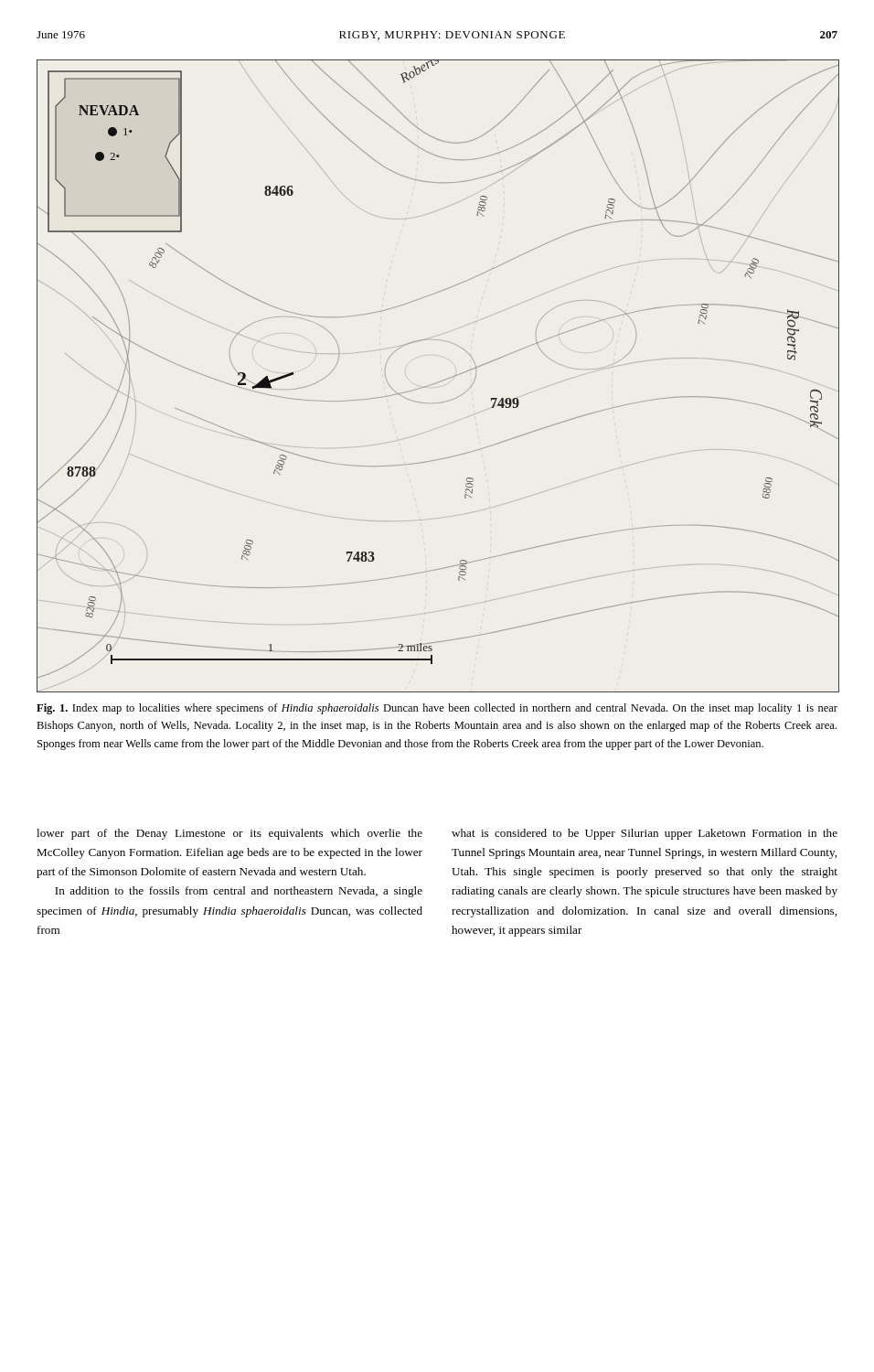Navigate to the passage starting "what is considered to be Upper Silurian"
This screenshot has width=874, height=1372.
point(645,881)
